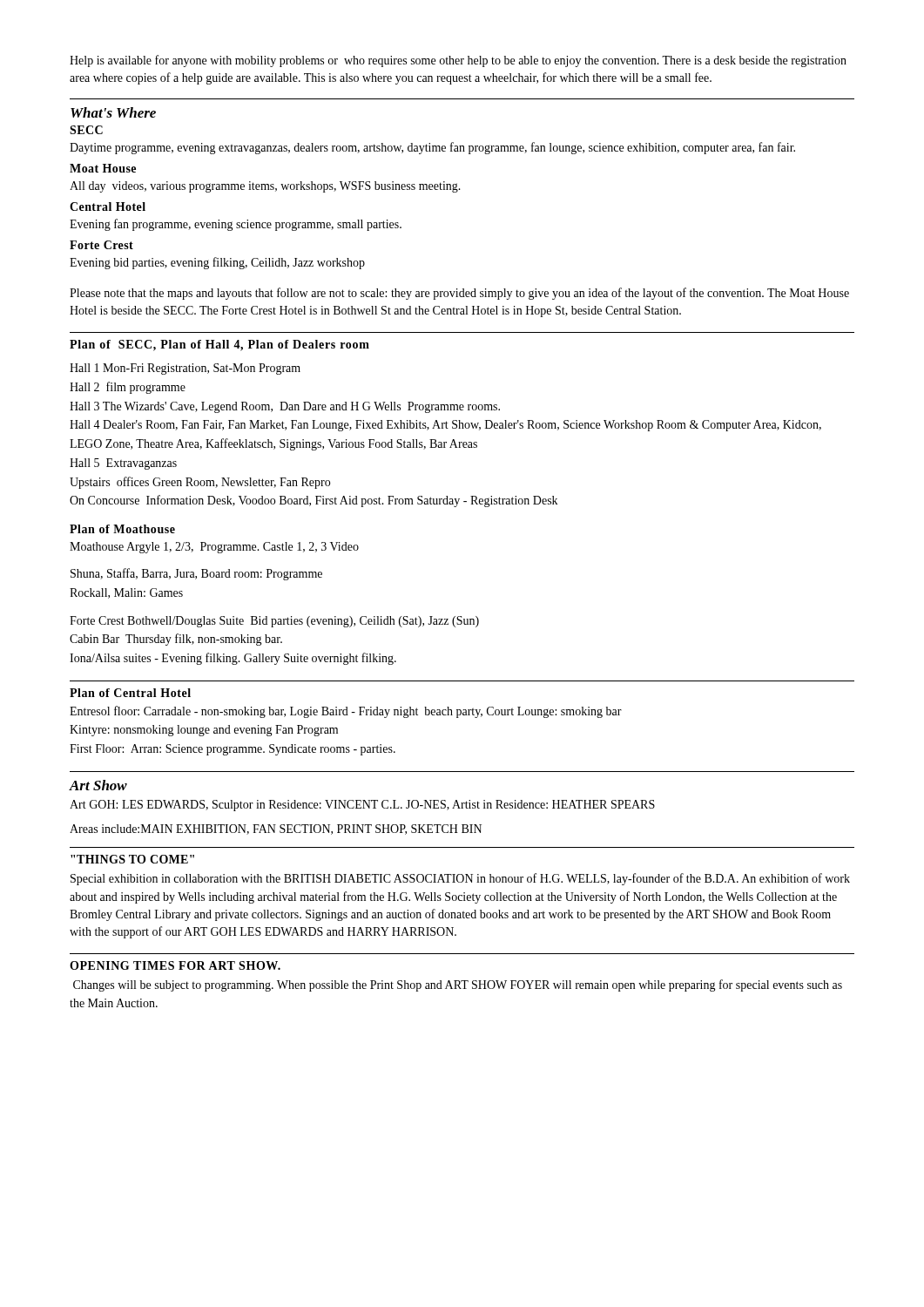924x1307 pixels.
Task: Point to "Plan of Central Hotel"
Action: [131, 693]
